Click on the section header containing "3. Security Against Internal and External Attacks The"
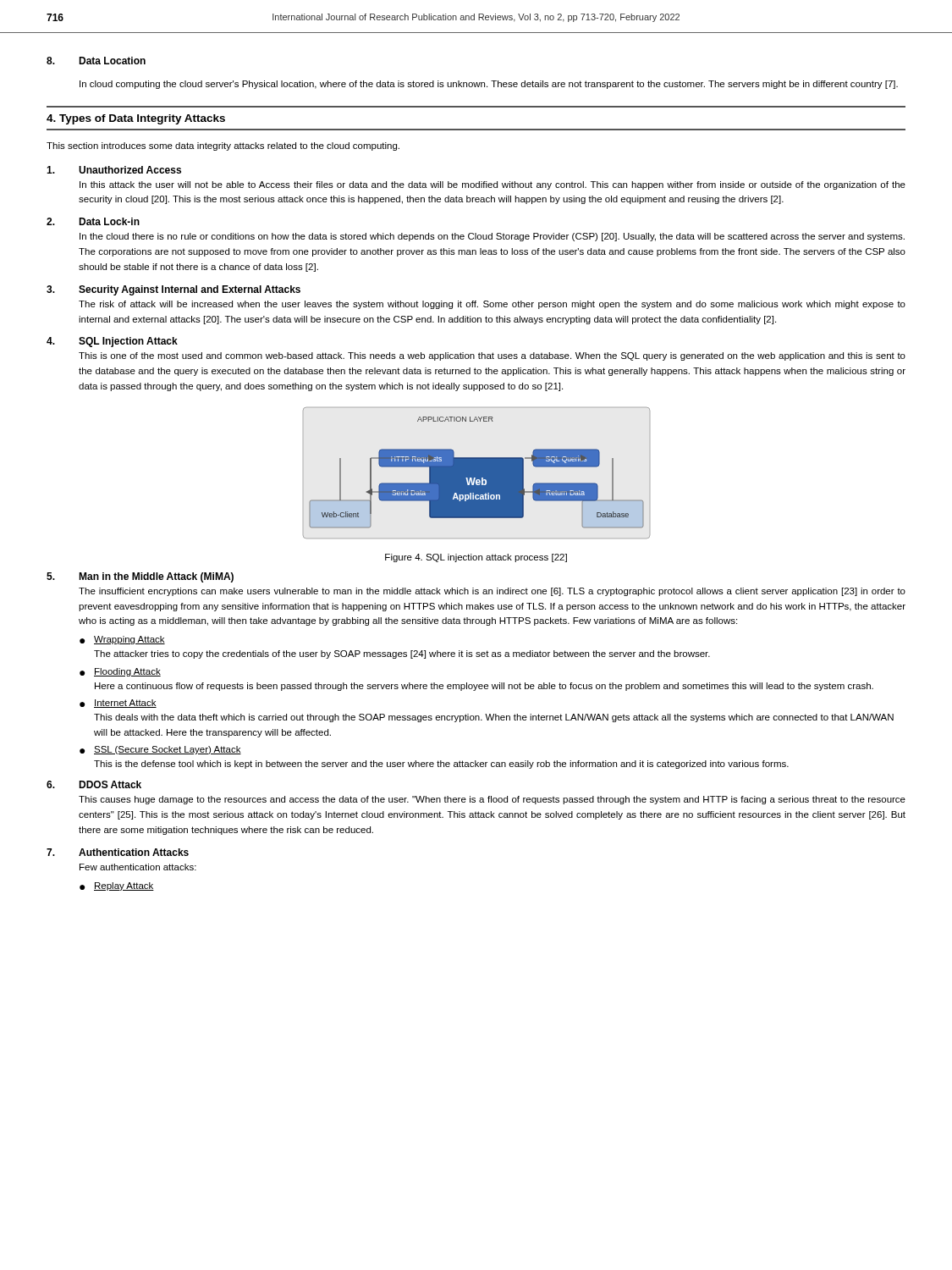This screenshot has width=952, height=1270. coord(476,305)
